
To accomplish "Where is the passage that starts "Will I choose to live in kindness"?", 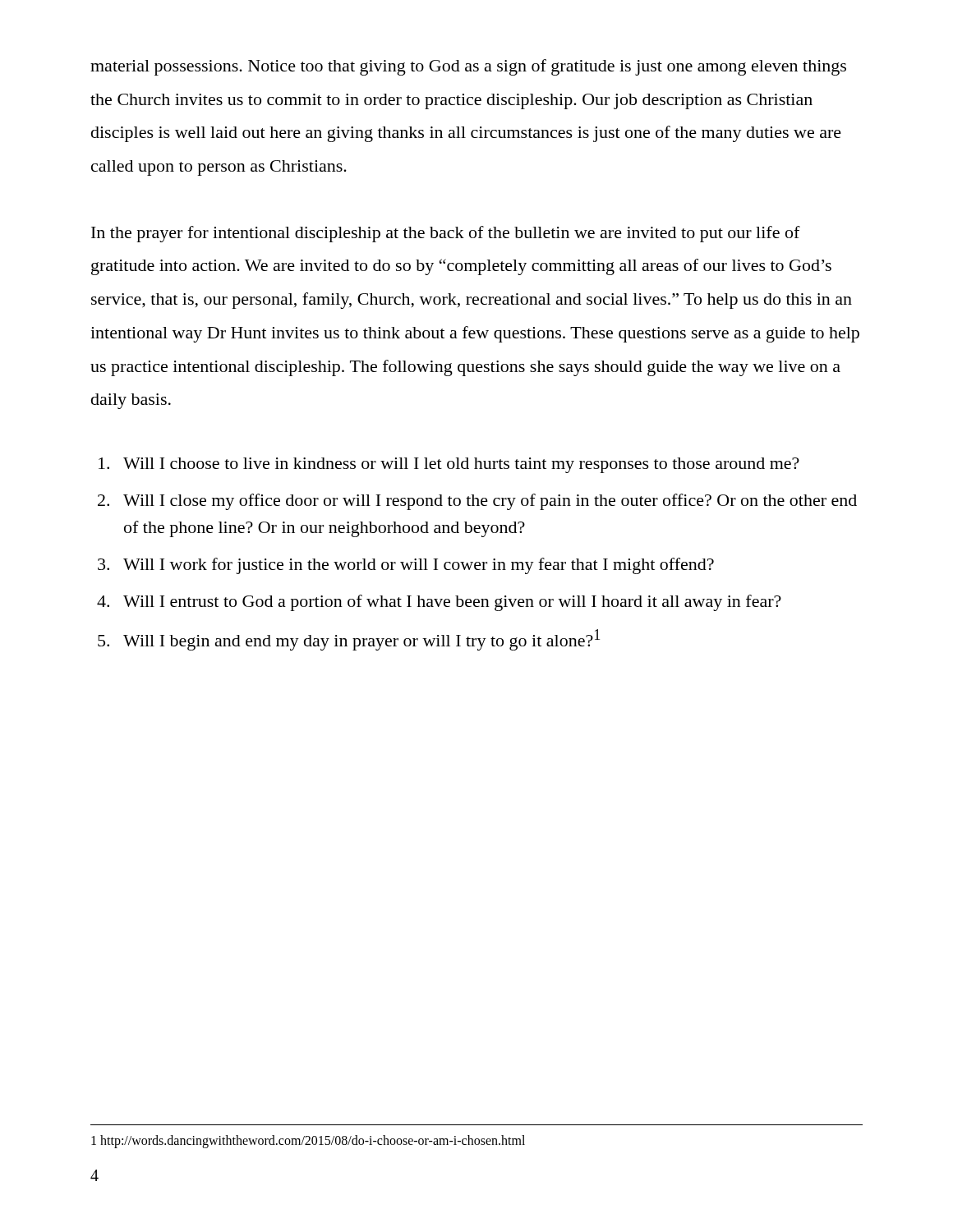I will point(461,463).
